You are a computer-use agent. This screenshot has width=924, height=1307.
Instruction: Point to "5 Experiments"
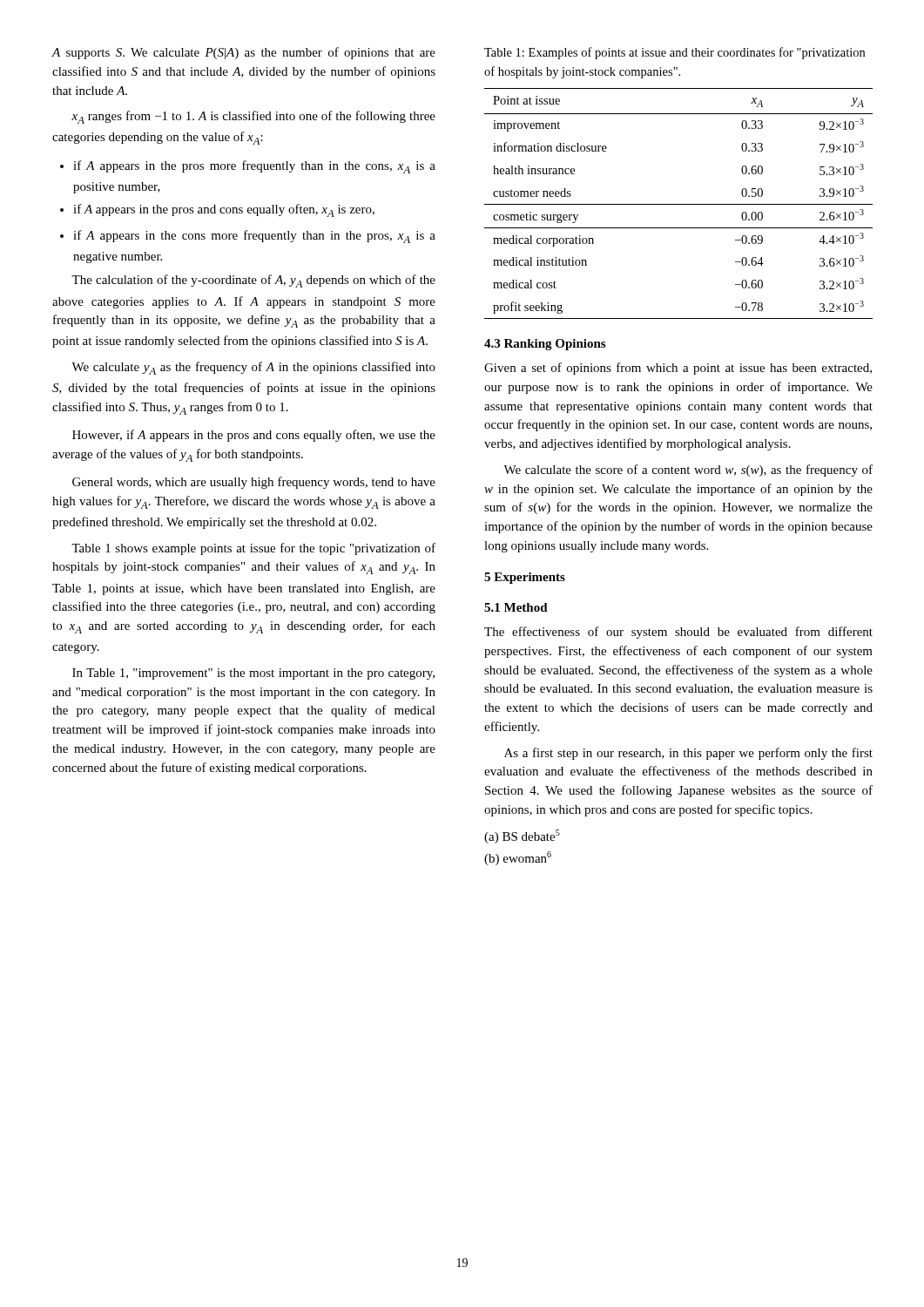(525, 578)
